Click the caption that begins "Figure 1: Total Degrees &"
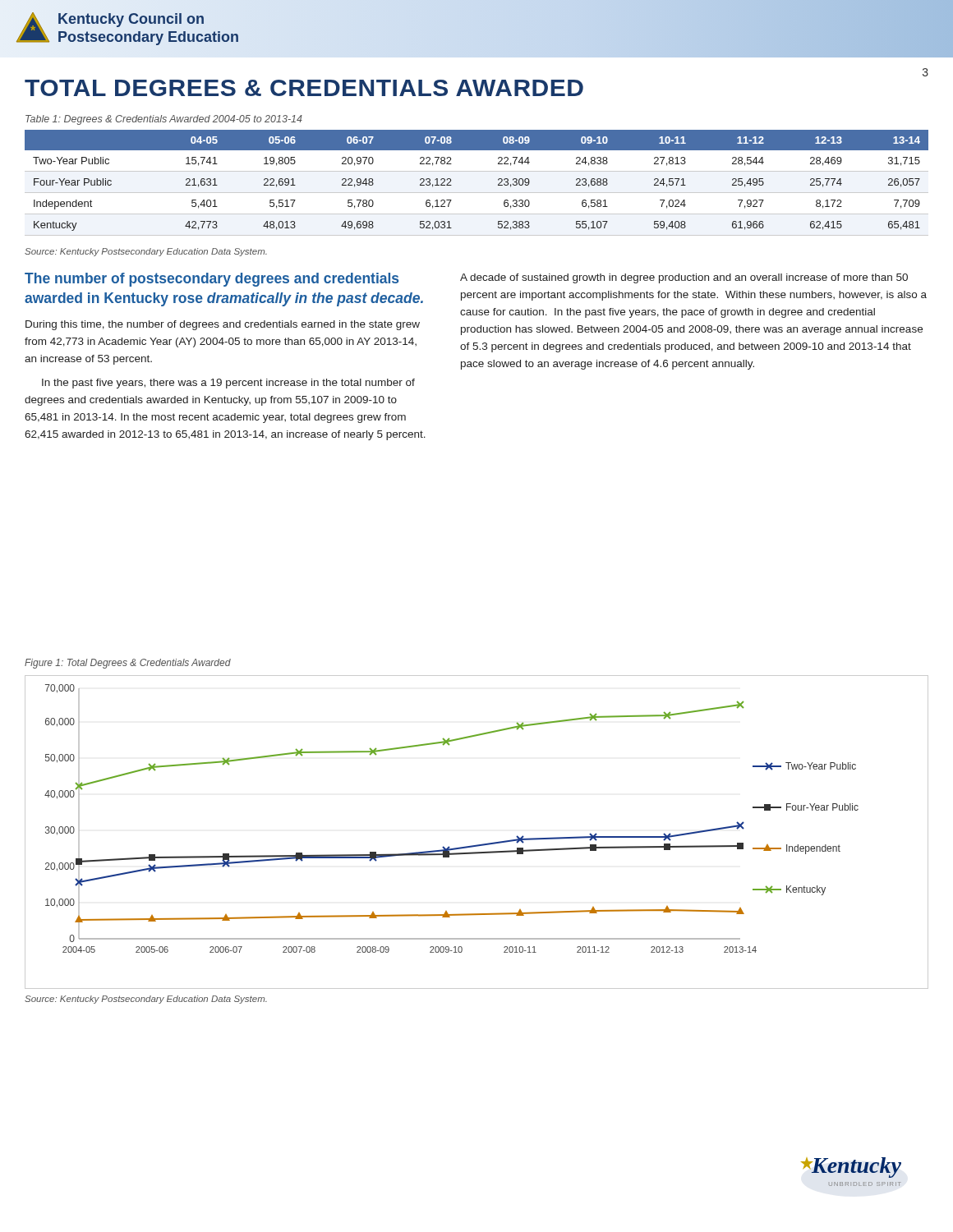 tap(128, 663)
